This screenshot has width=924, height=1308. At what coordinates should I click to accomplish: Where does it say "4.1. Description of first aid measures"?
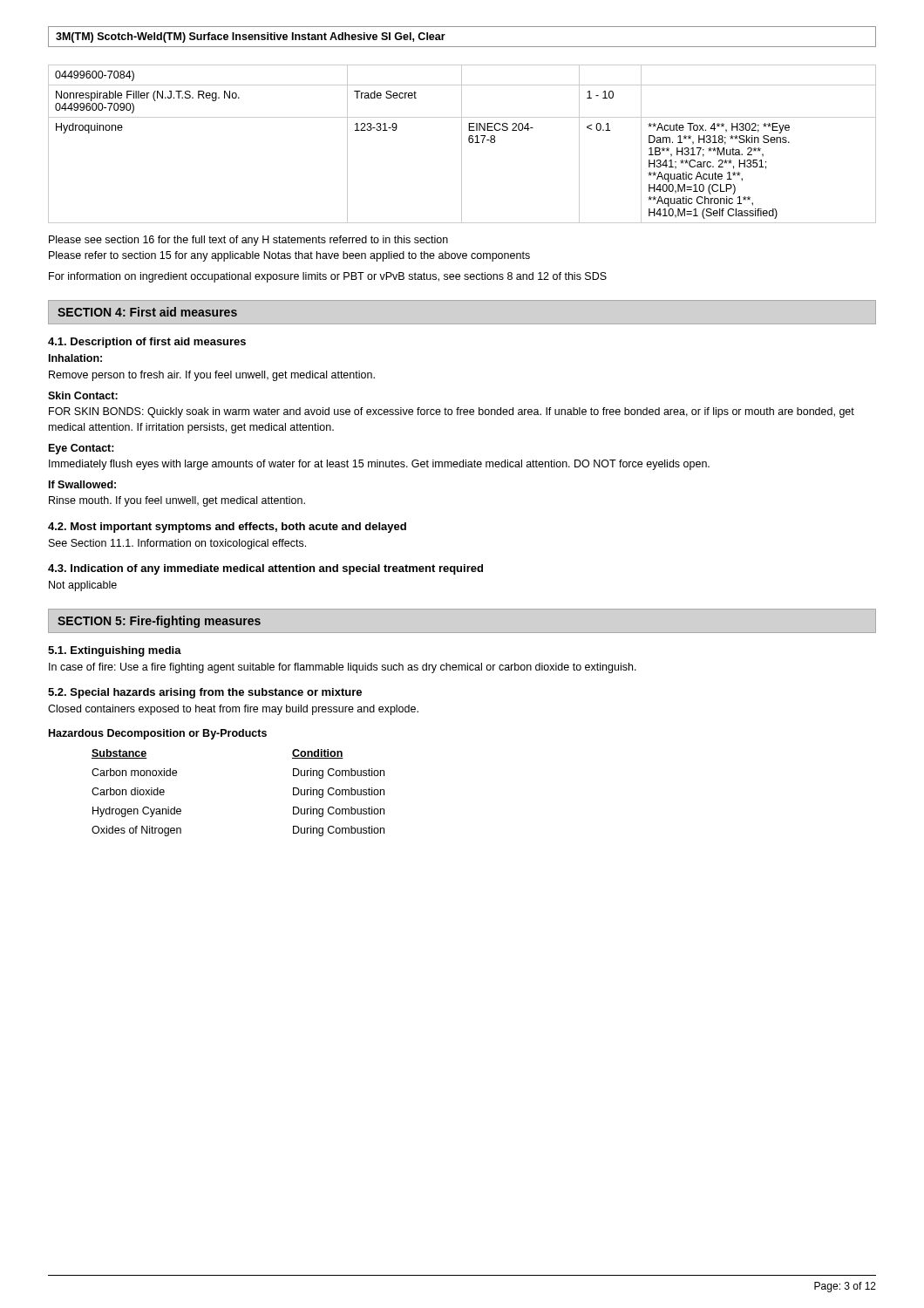pos(147,342)
